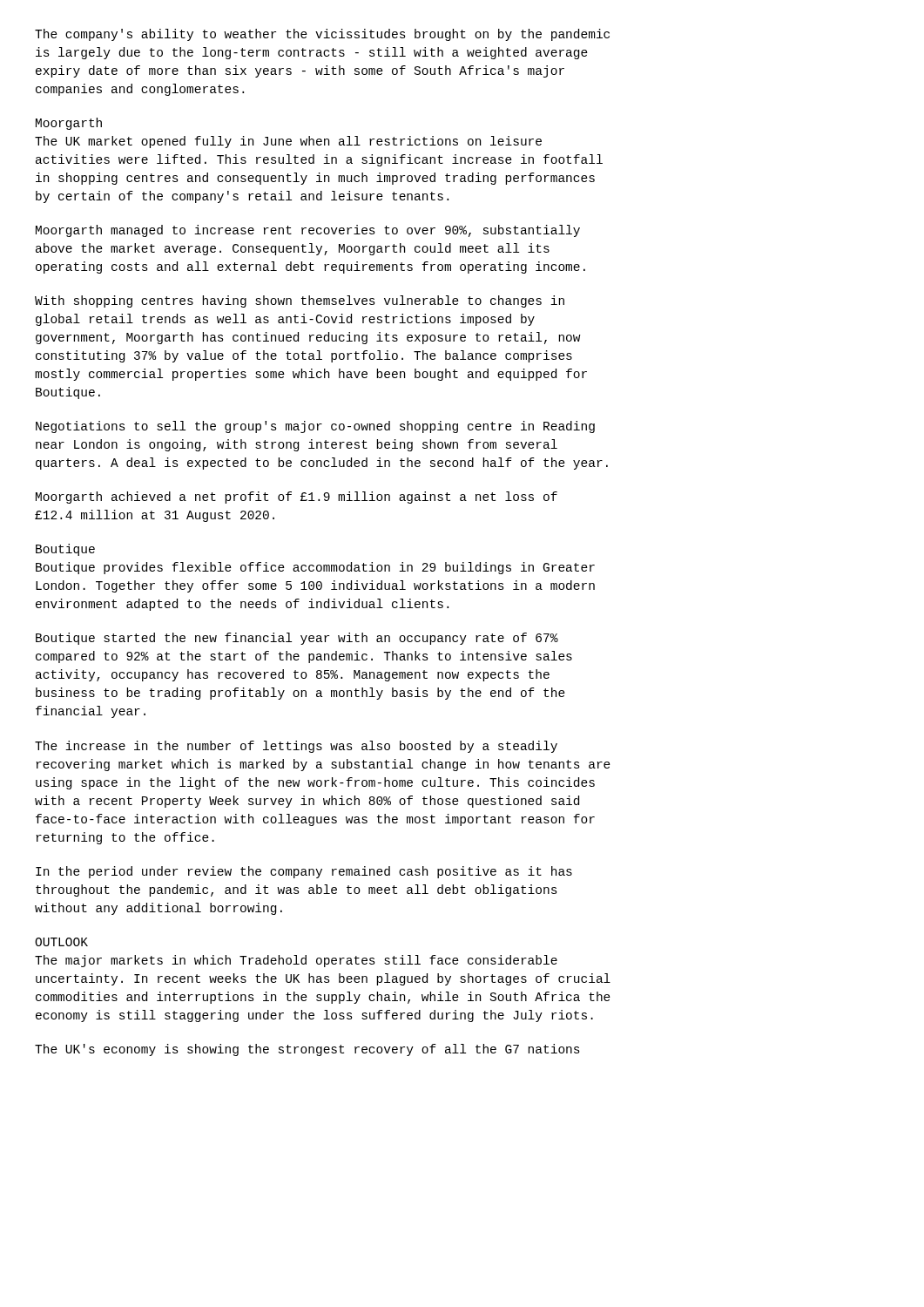
Task: Select the text block that reads "The major markets in"
Action: click(x=323, y=988)
